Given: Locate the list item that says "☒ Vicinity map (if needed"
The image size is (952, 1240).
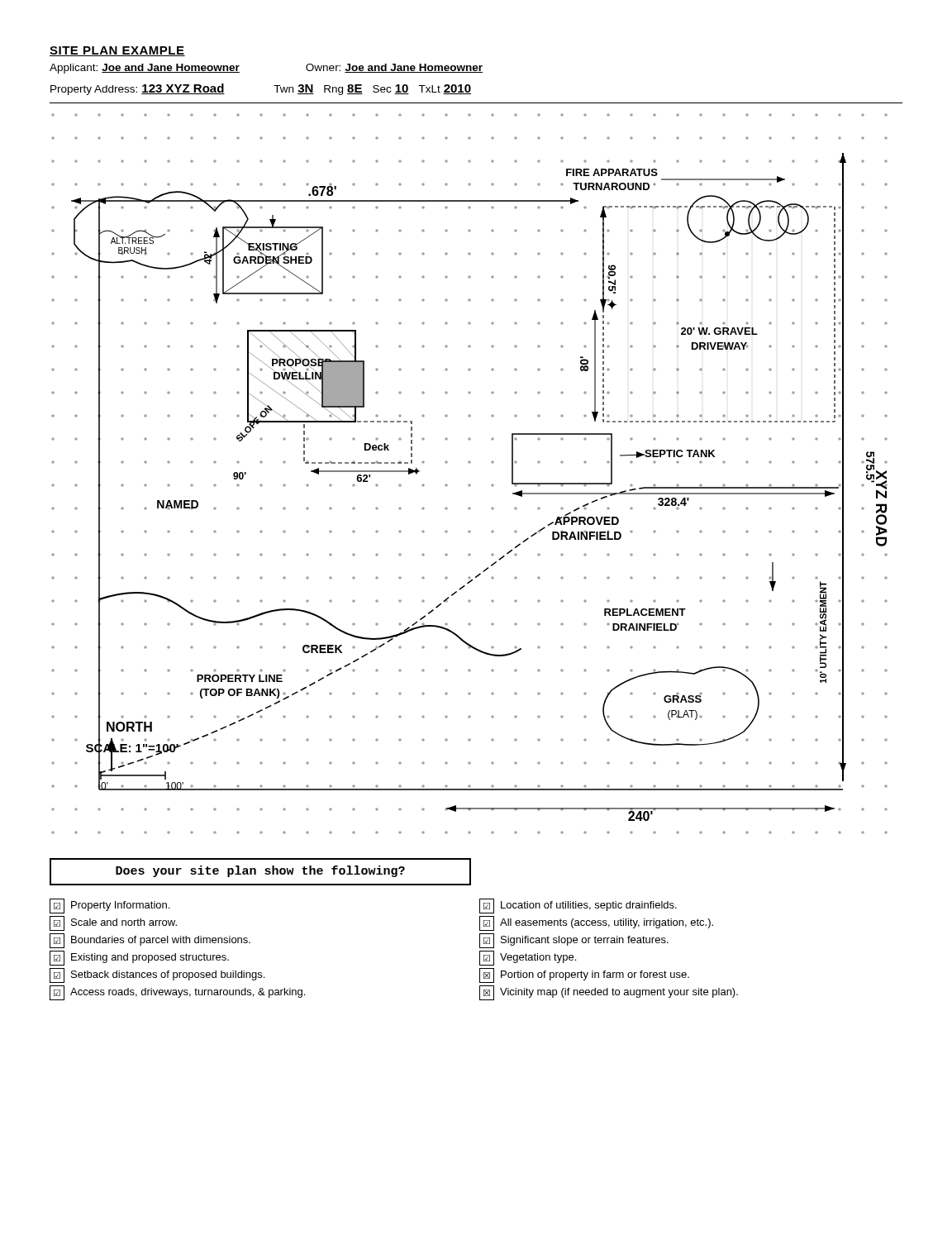Looking at the screenshot, I should (609, 993).
